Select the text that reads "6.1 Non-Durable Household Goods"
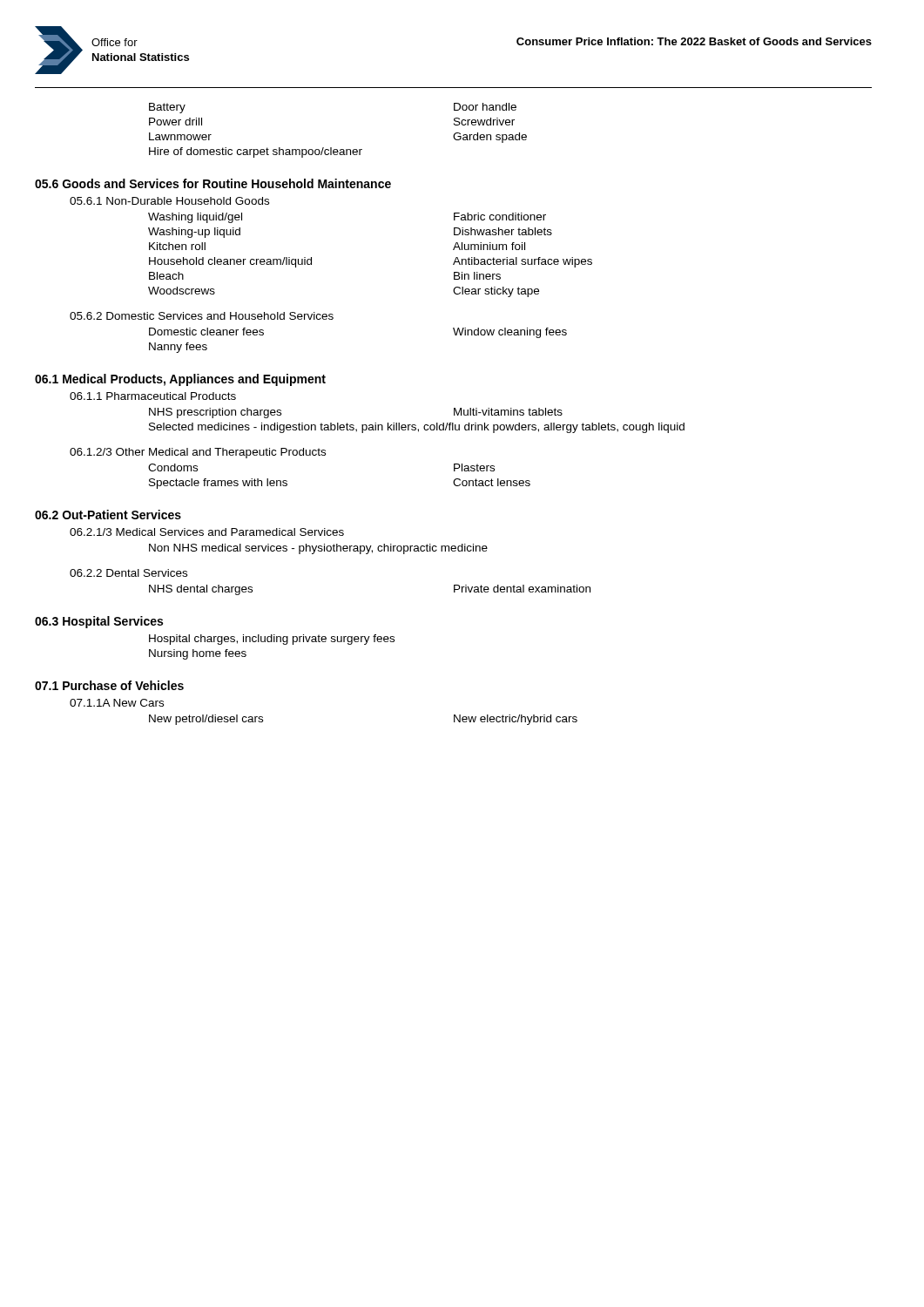Screen dimensions: 1307x924 170,201
